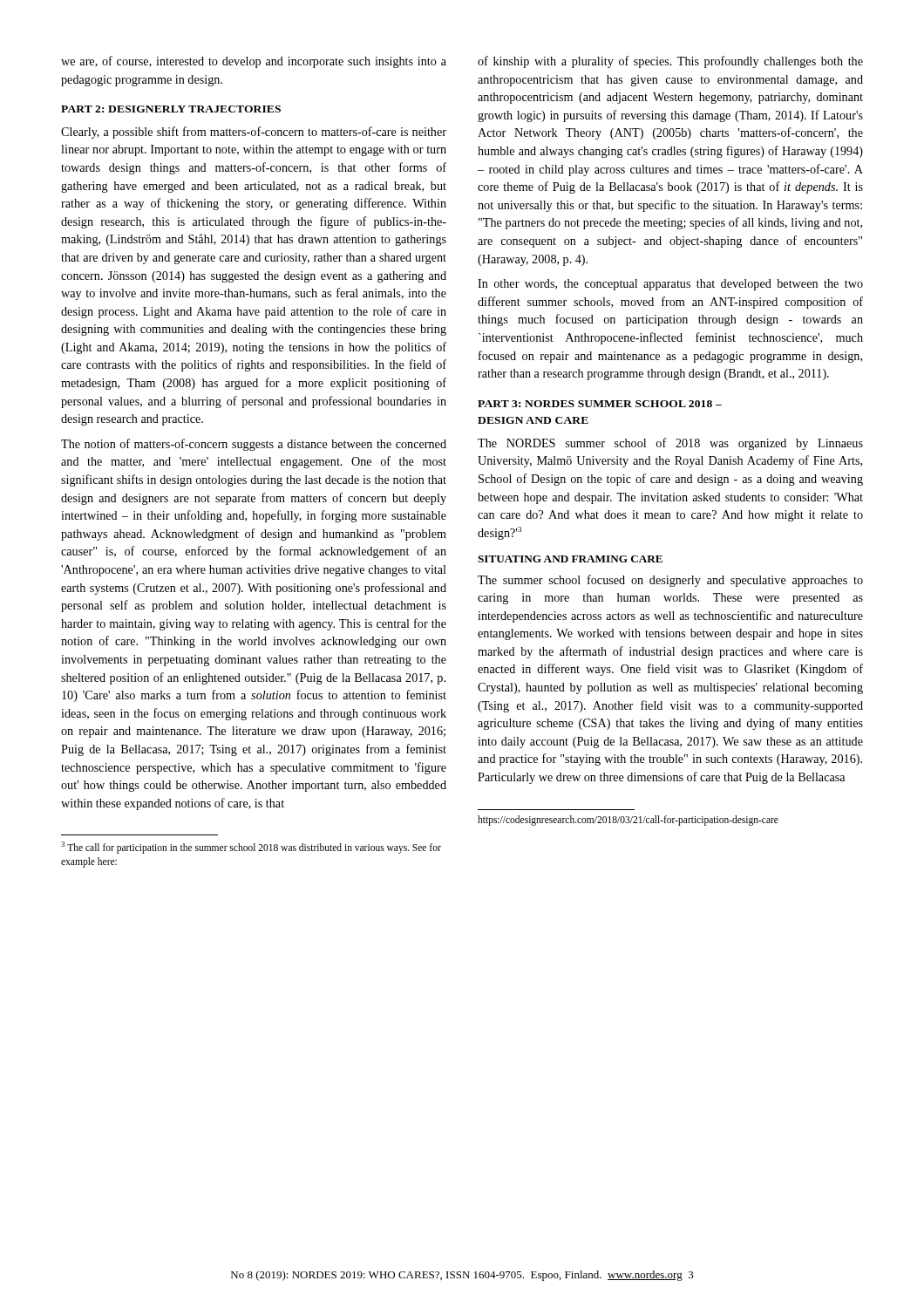This screenshot has width=924, height=1308.
Task: Select the block starting "we are, of course,"
Action: click(x=254, y=70)
